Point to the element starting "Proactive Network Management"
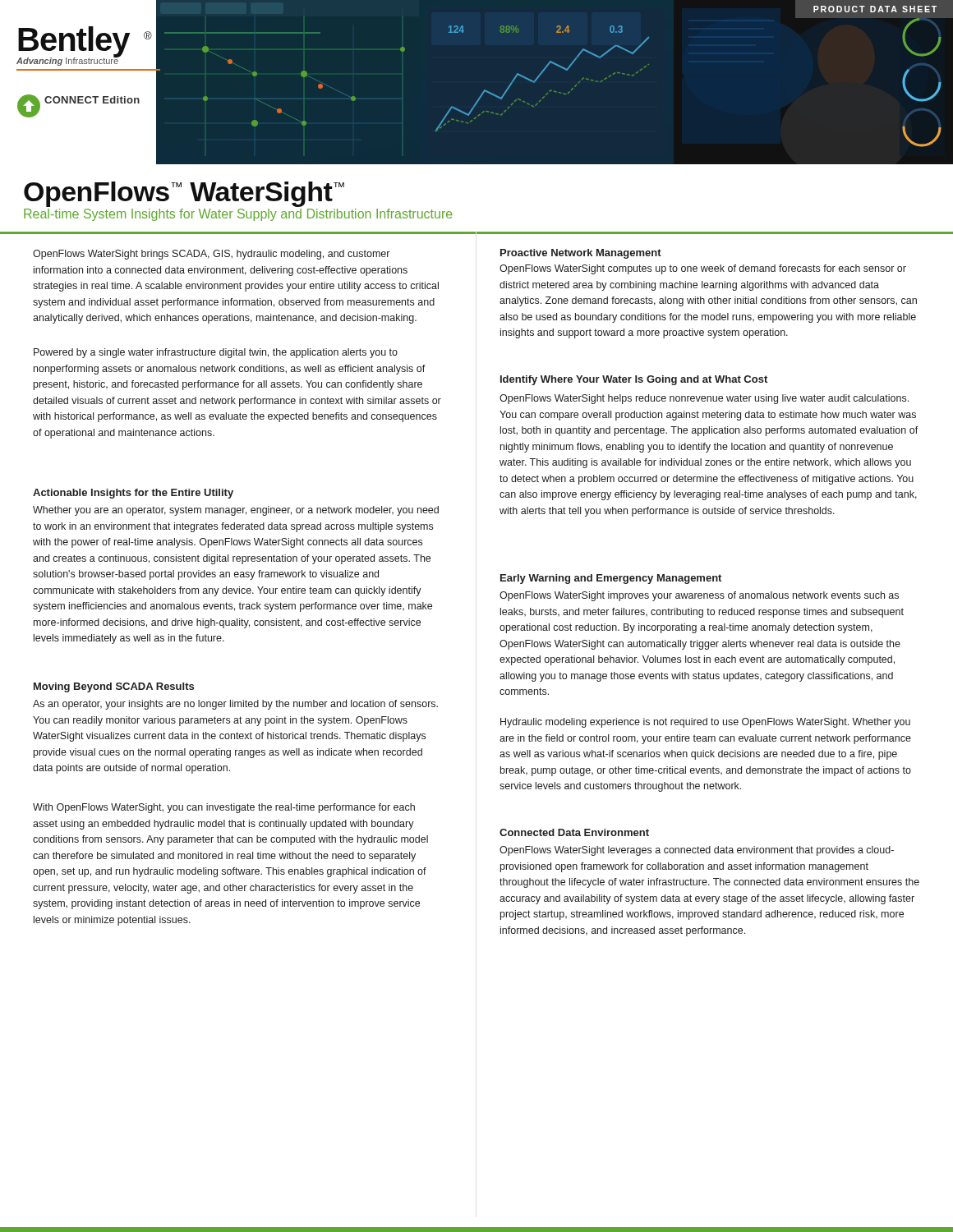The image size is (953, 1232). (x=580, y=253)
